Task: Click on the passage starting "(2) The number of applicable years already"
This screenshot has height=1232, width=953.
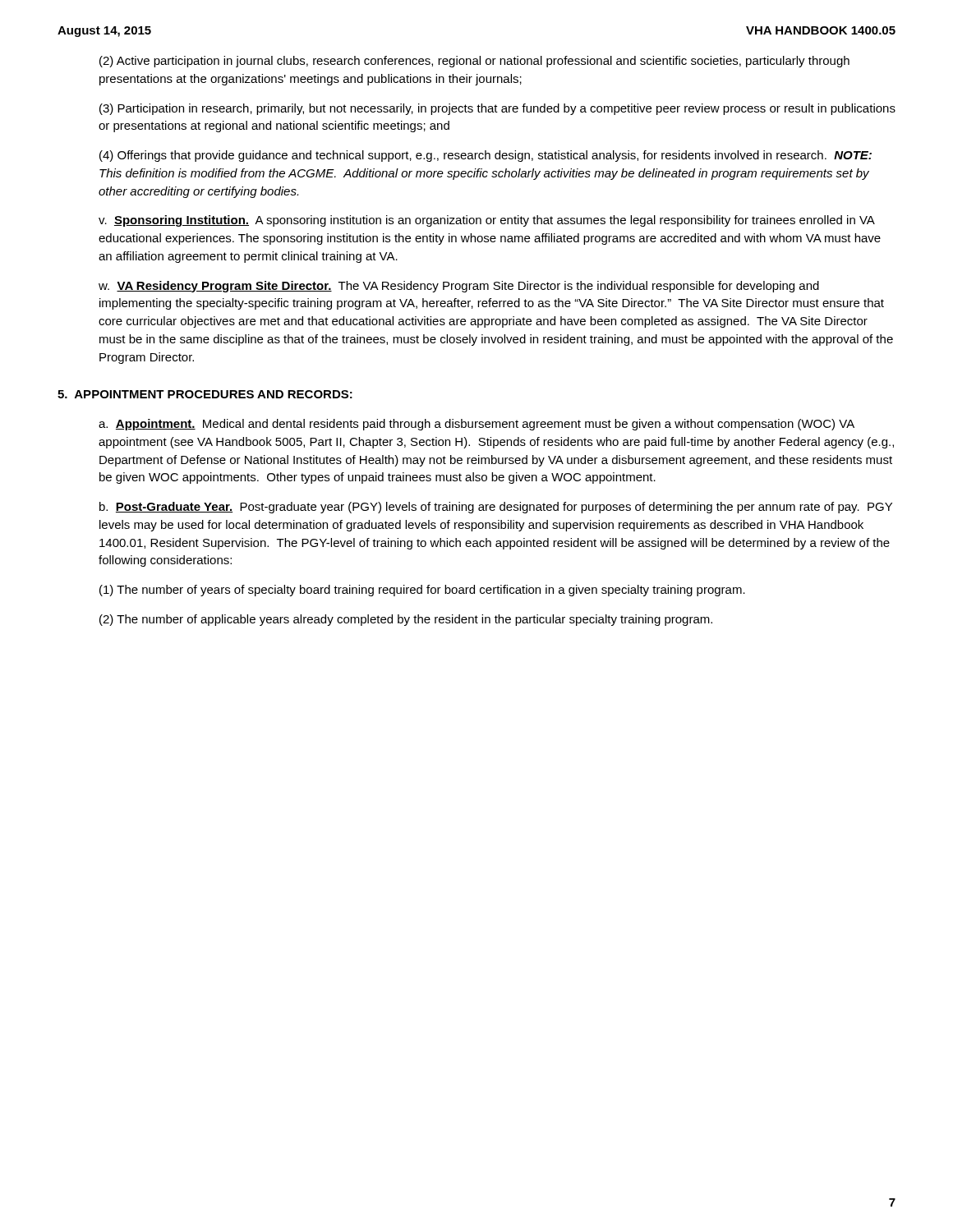Action: pyautogui.click(x=406, y=619)
